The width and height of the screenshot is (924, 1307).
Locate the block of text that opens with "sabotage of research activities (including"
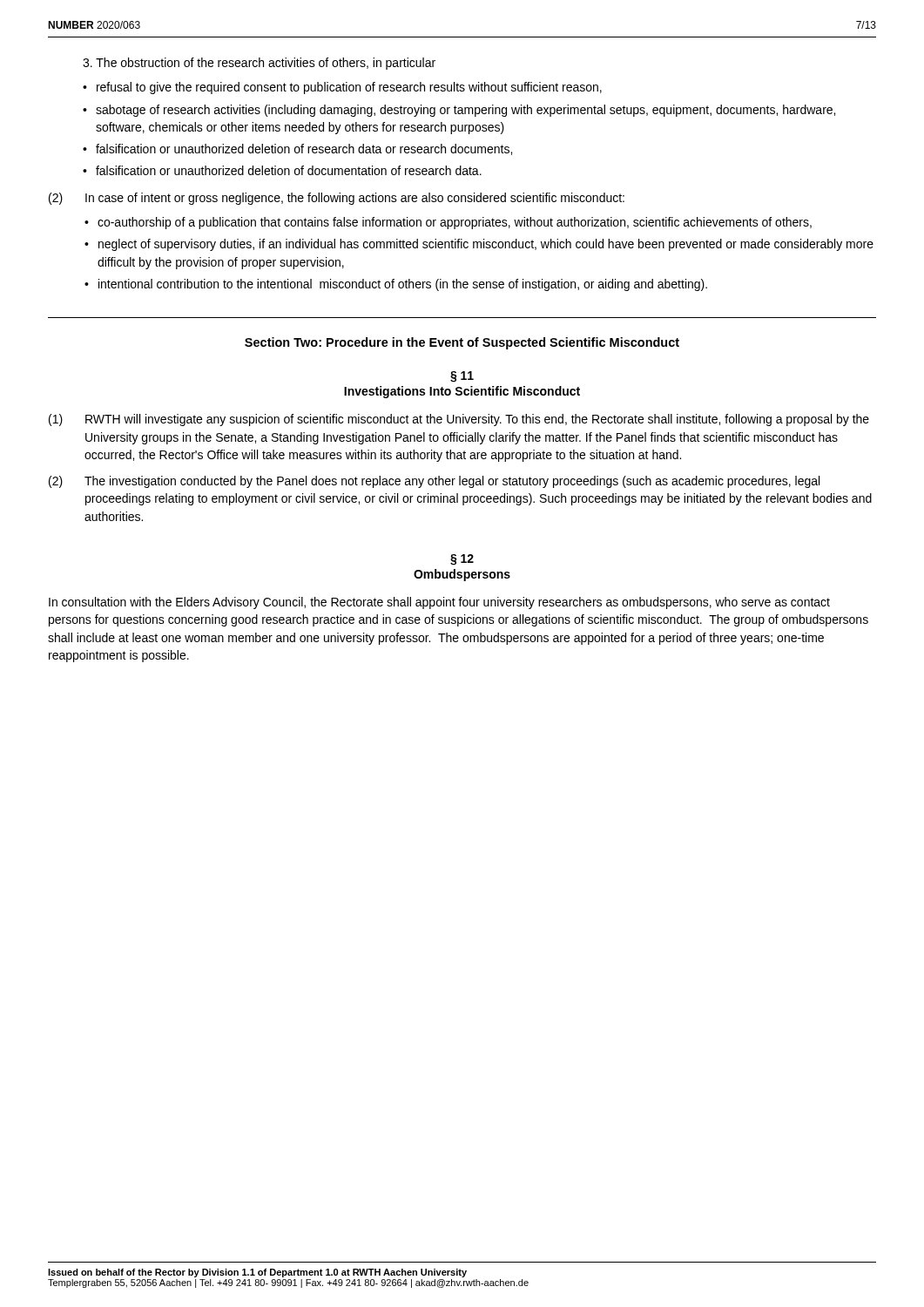tap(486, 118)
